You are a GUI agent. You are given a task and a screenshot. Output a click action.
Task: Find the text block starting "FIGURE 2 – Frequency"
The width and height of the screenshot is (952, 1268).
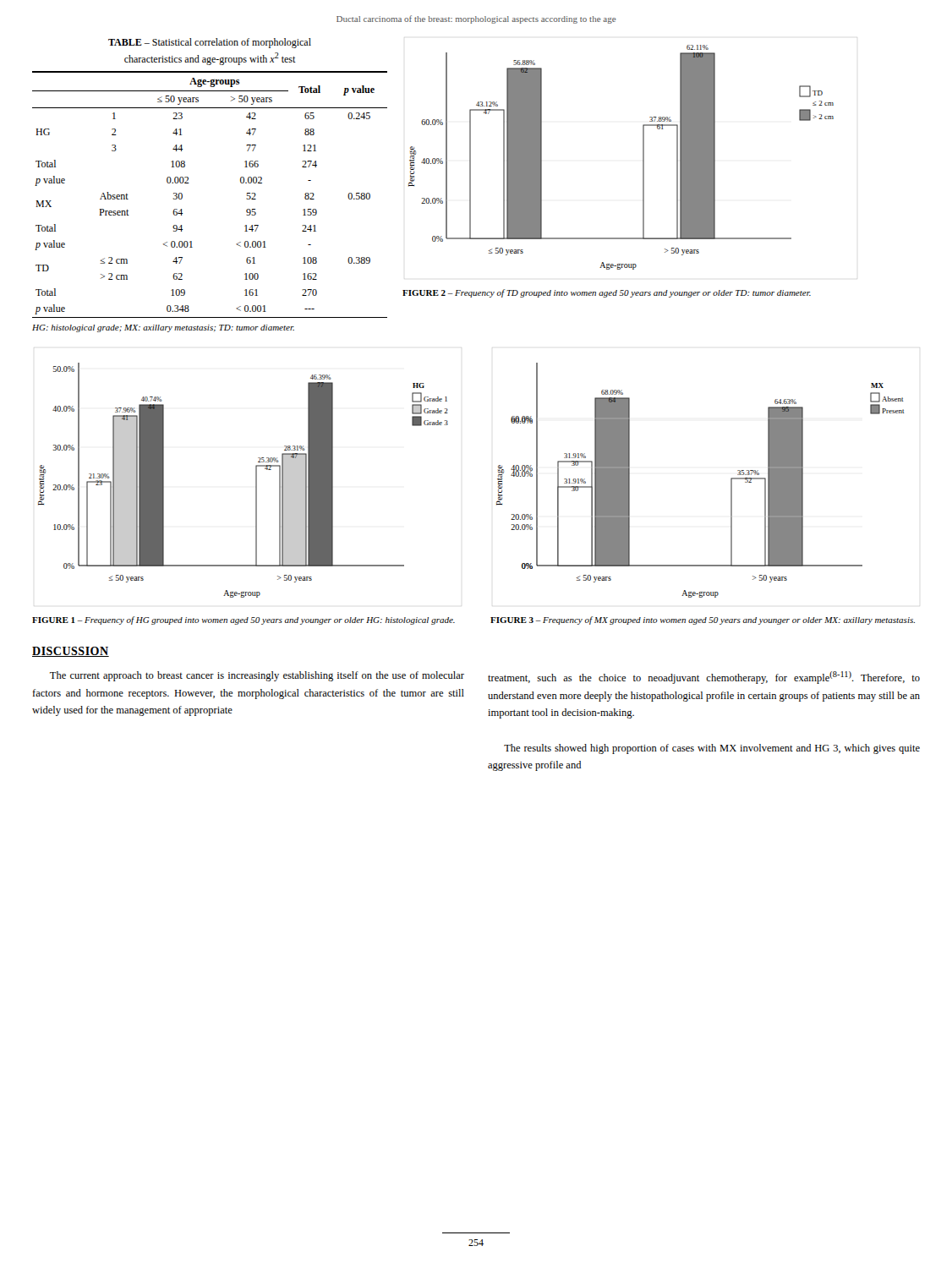tap(607, 293)
